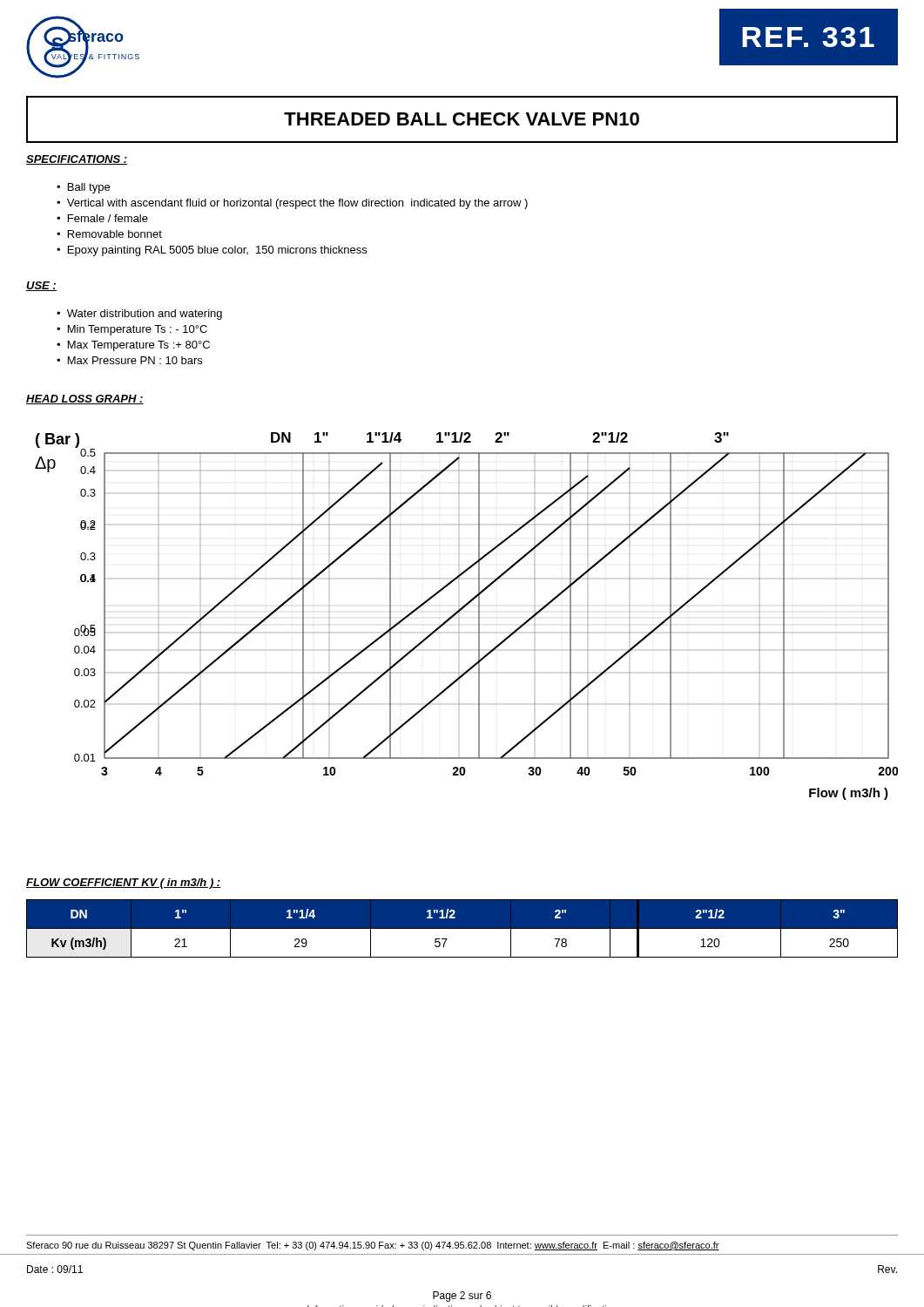Click on the list item containing "• Vertical with ascendant fluid or horizontal (respect"

tap(292, 203)
